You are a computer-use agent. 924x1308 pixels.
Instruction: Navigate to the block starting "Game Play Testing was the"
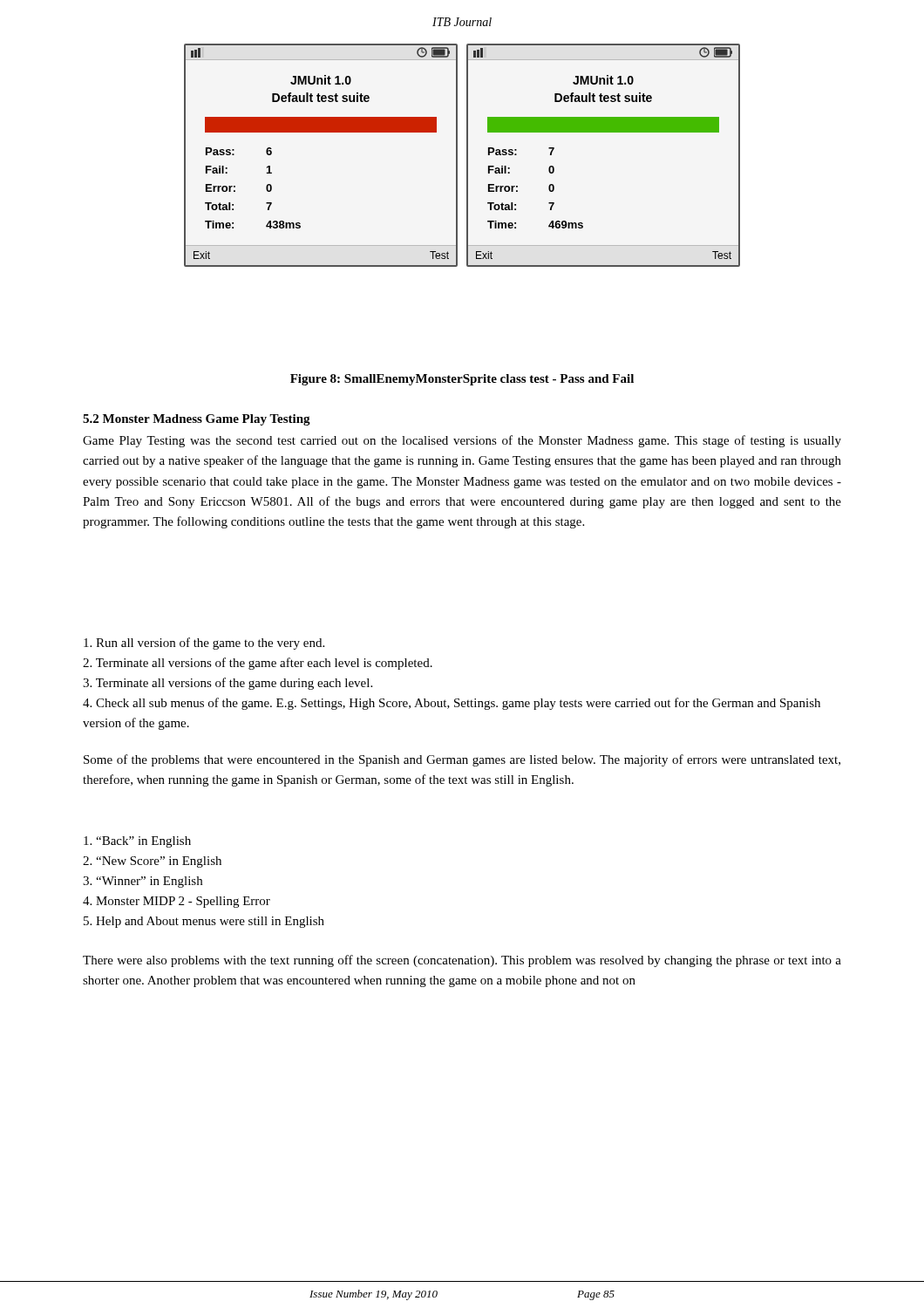point(462,481)
